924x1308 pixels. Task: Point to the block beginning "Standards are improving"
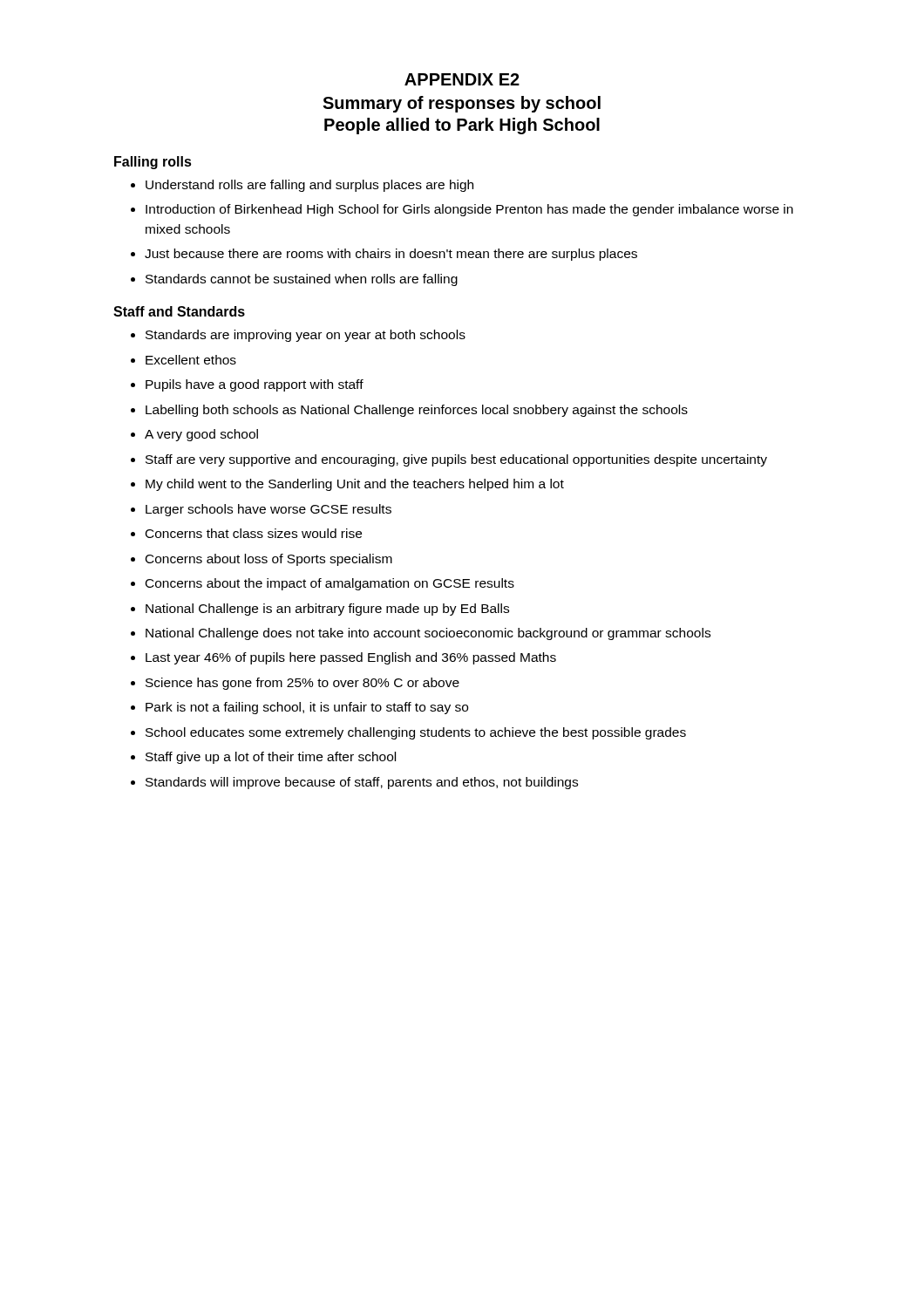pos(462,335)
